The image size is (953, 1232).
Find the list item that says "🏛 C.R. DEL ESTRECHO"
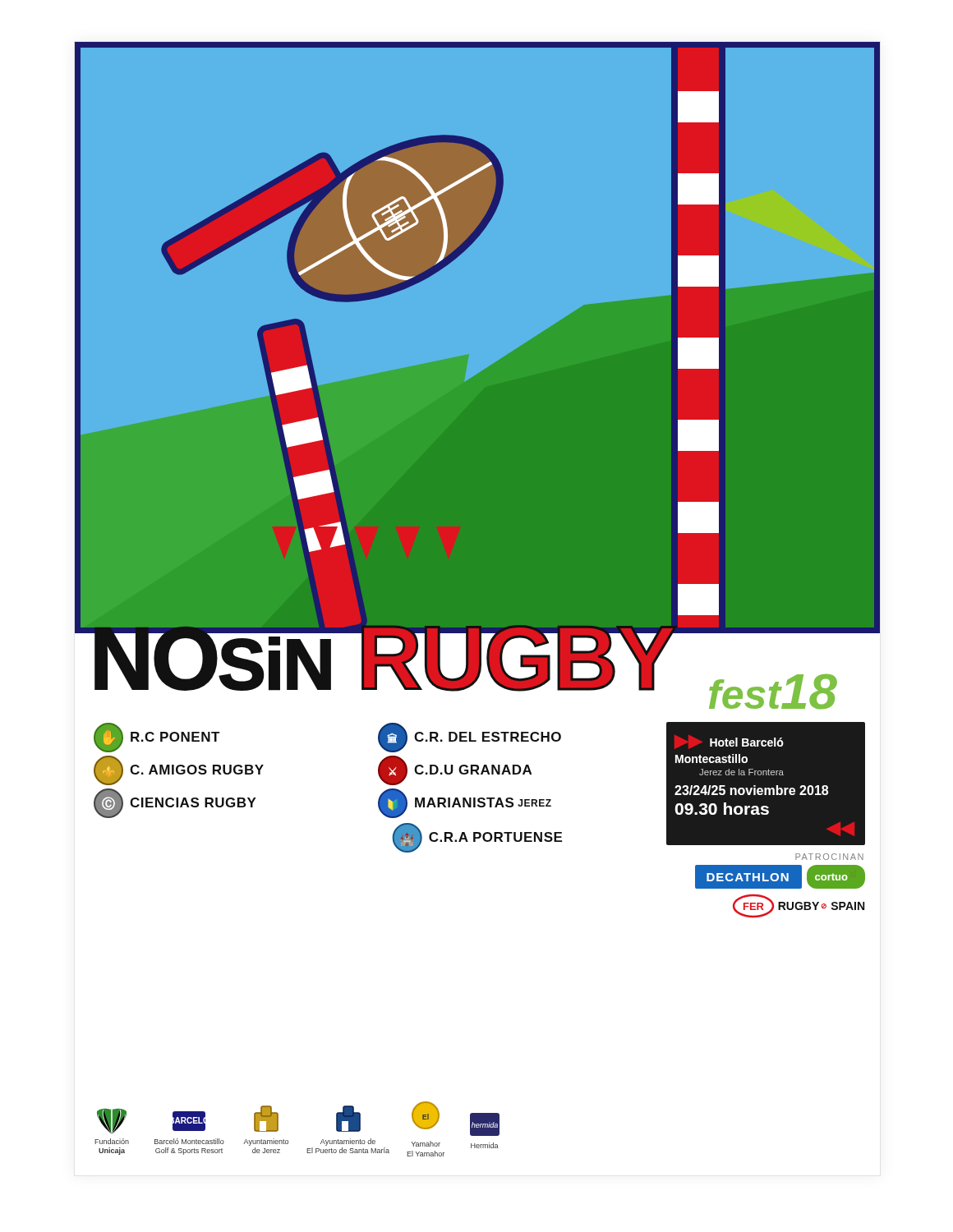[470, 738]
